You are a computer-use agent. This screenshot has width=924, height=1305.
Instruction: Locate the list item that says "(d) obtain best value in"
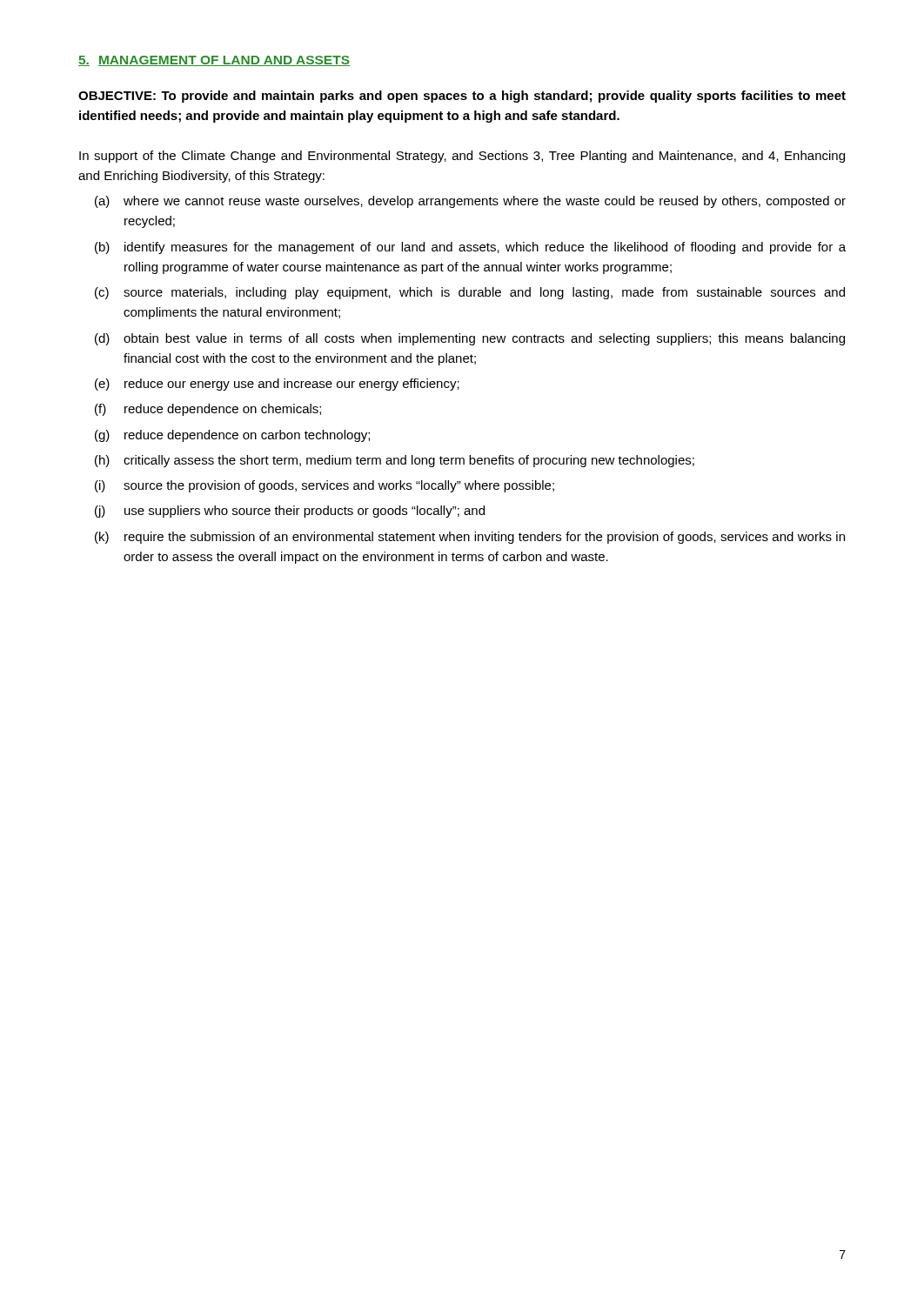coord(470,348)
